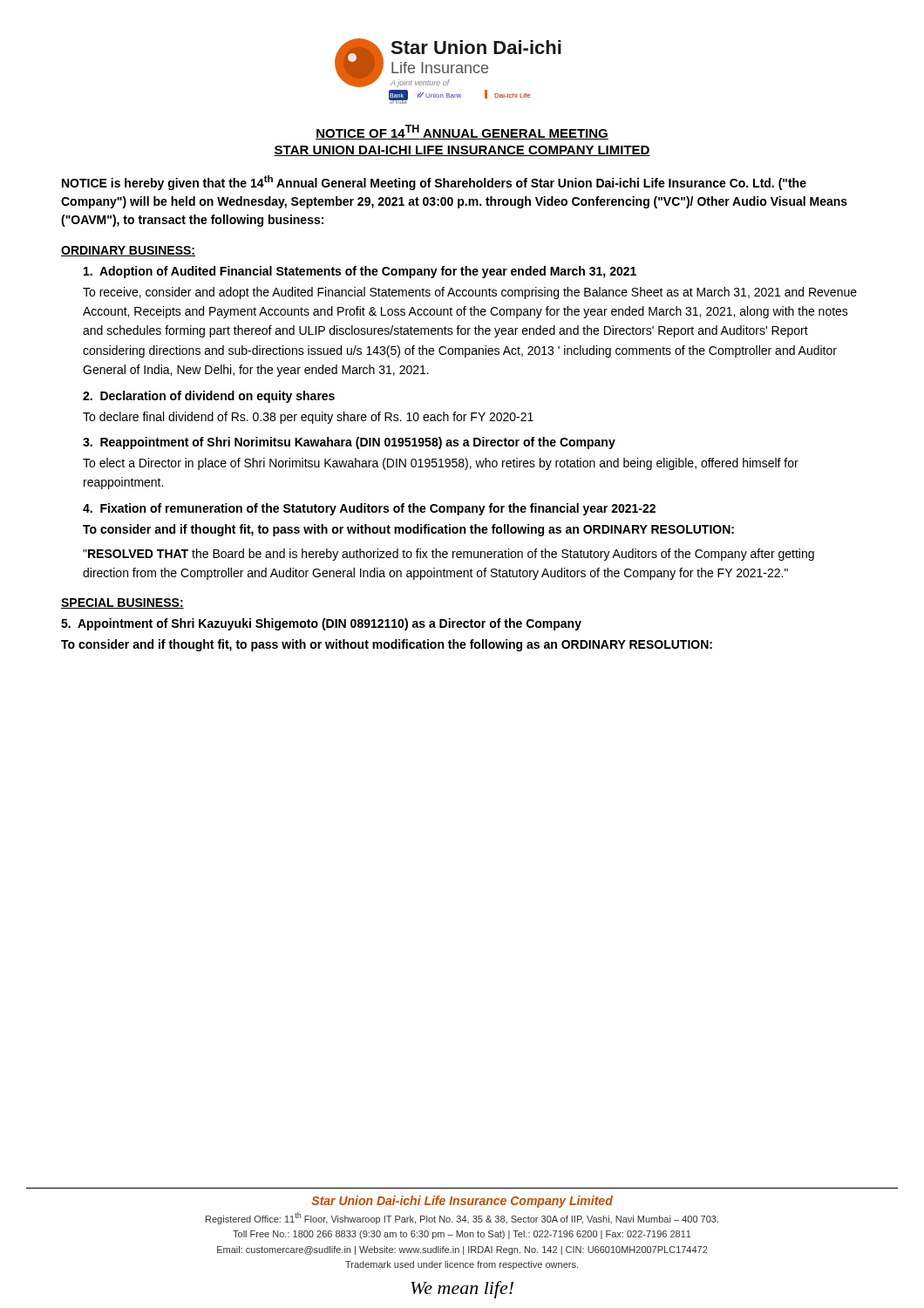The width and height of the screenshot is (924, 1308).
Task: Find the section header that reads "ORDINARY BUSINESS:"
Action: pyautogui.click(x=128, y=250)
